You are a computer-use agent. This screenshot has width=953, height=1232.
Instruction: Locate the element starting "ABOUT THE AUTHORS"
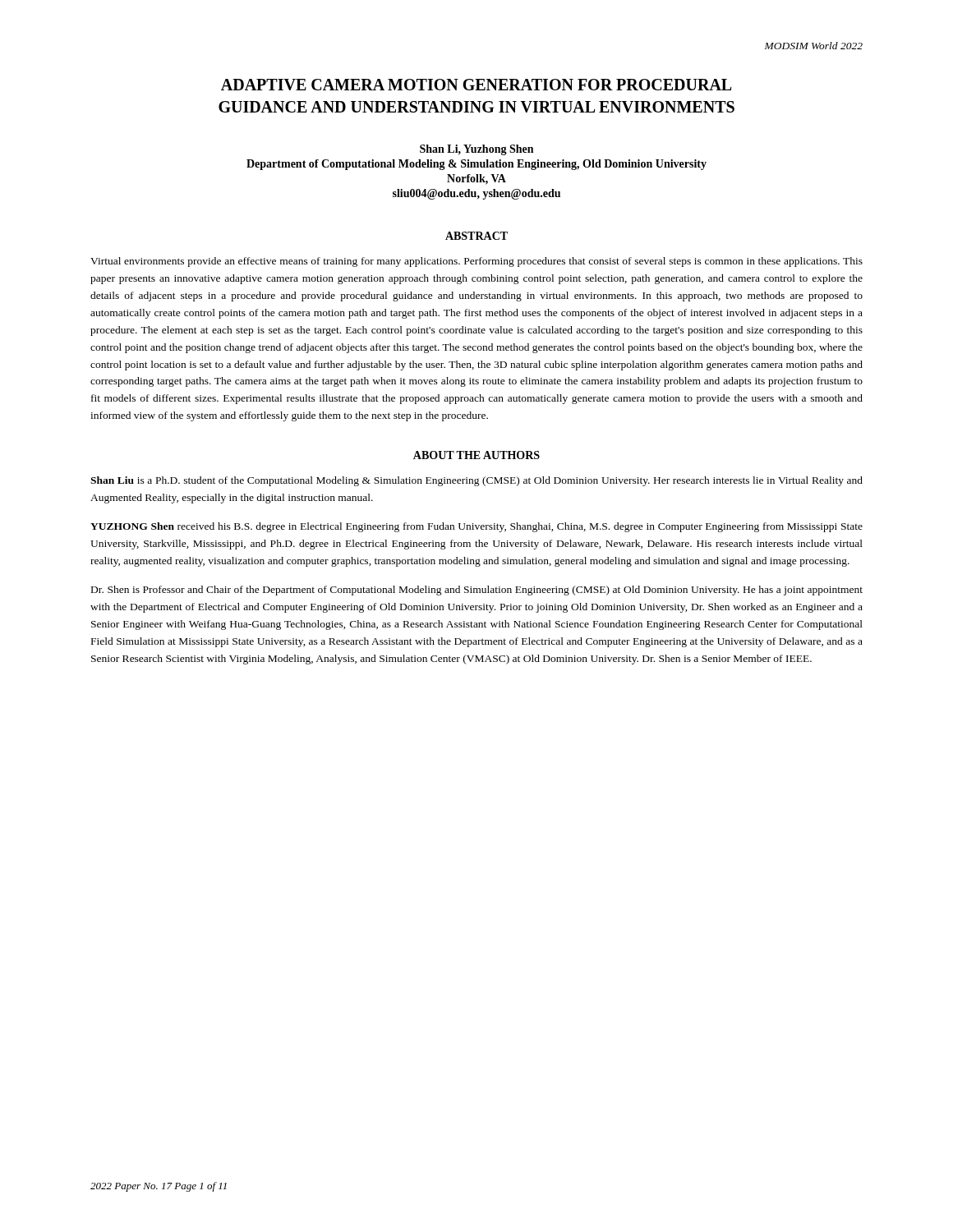[x=476, y=456]
